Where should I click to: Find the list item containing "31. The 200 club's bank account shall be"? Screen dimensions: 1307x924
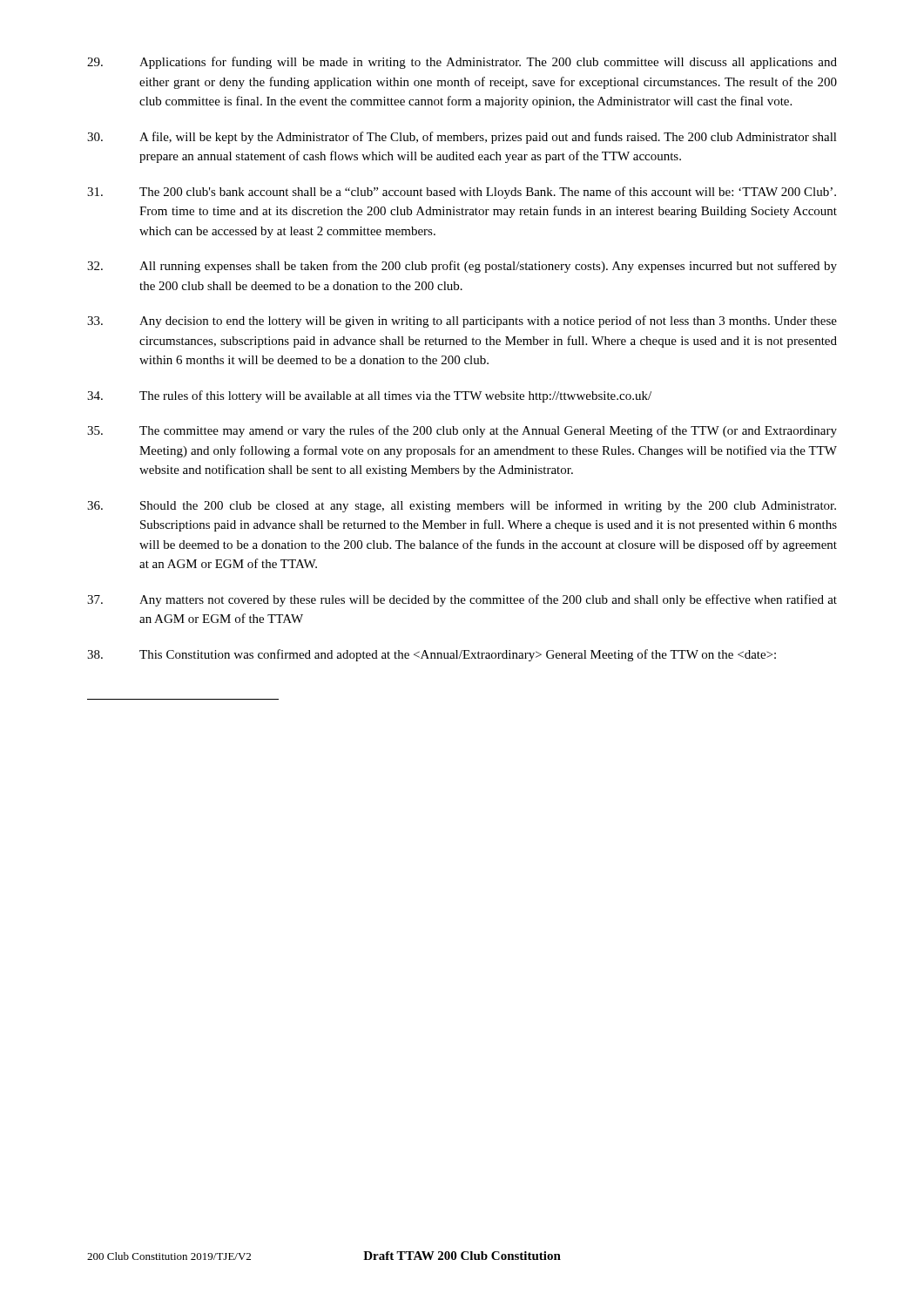(x=462, y=211)
